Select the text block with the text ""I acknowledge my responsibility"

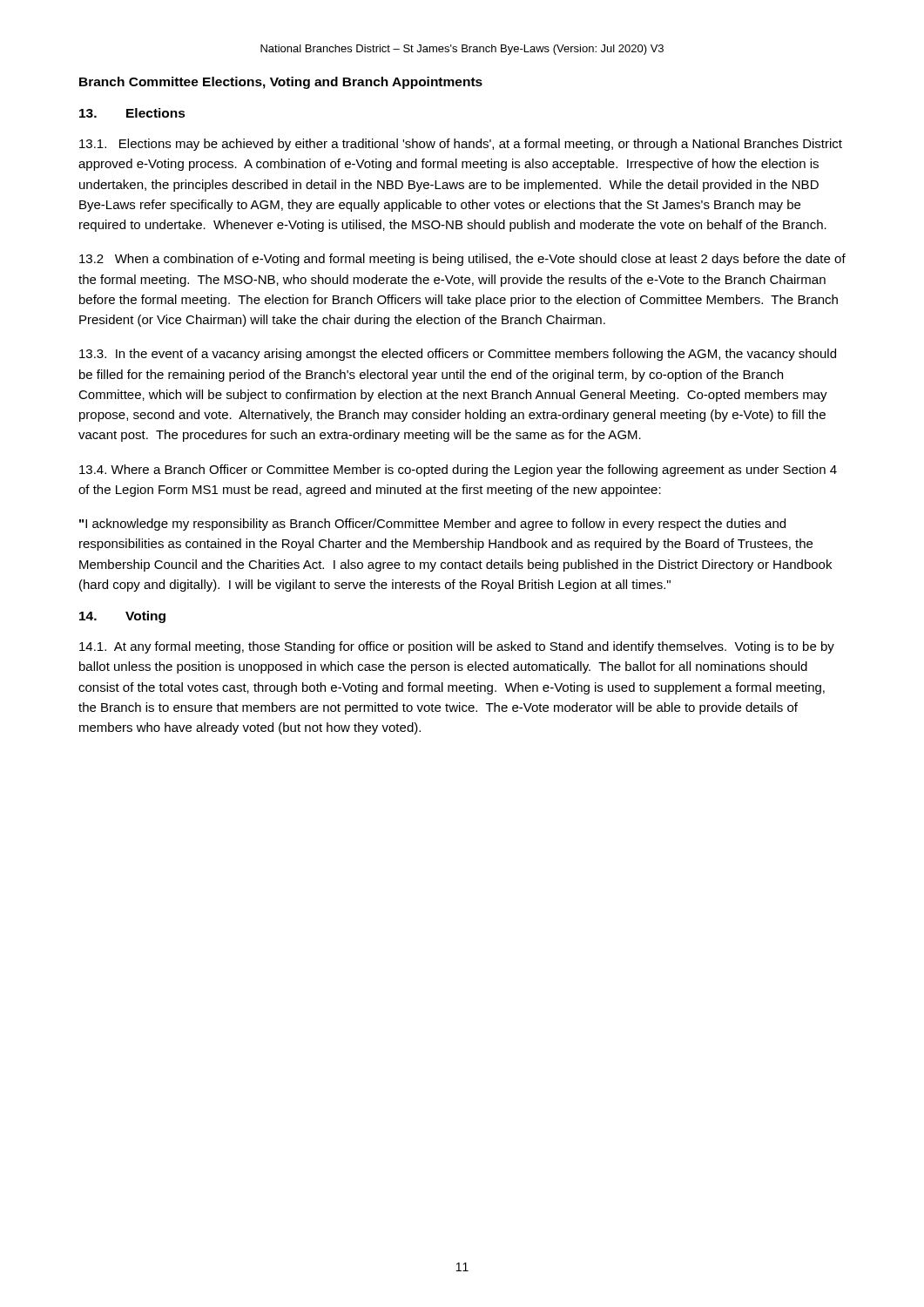point(455,554)
